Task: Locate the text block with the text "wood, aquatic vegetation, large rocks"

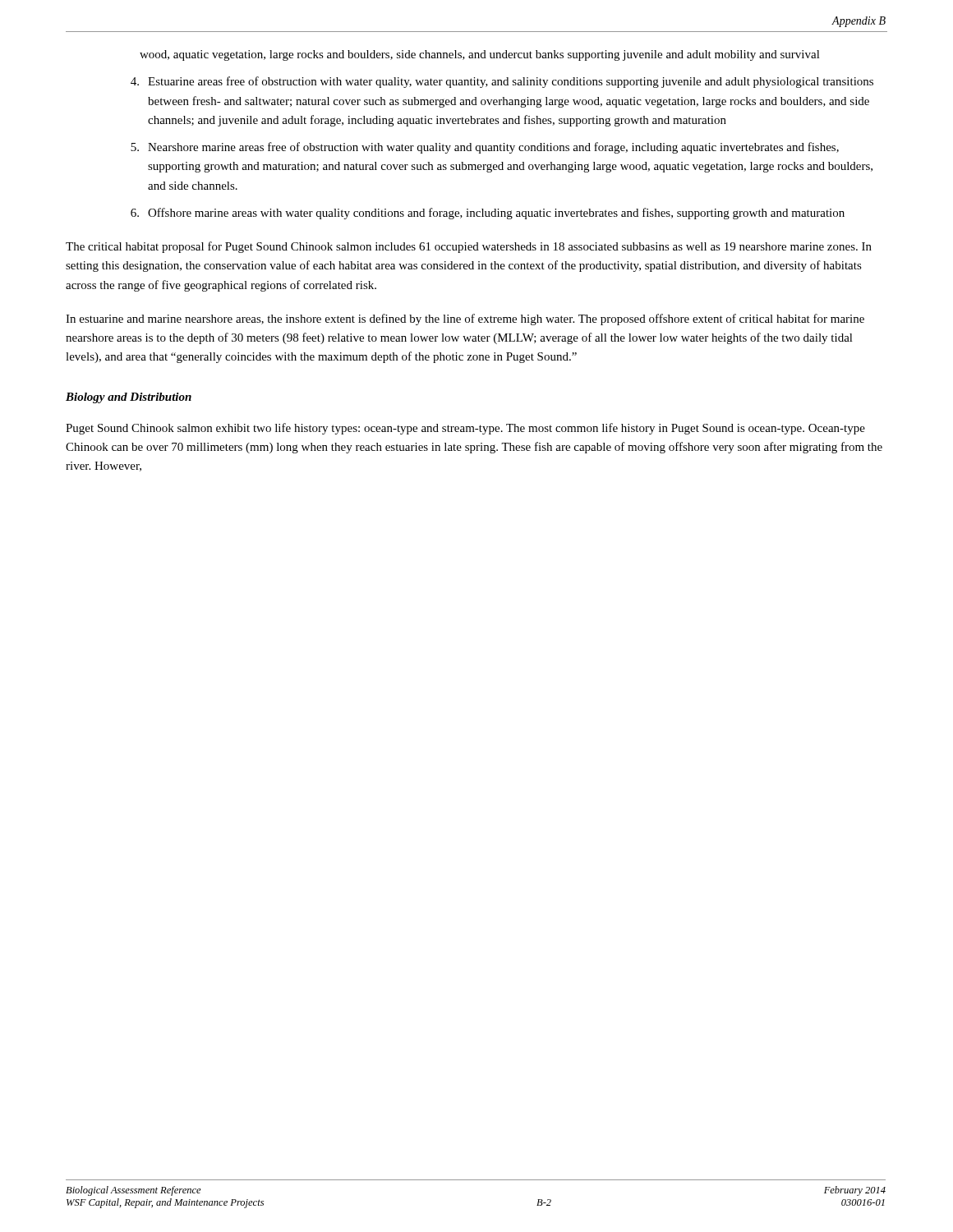Action: pyautogui.click(x=480, y=54)
